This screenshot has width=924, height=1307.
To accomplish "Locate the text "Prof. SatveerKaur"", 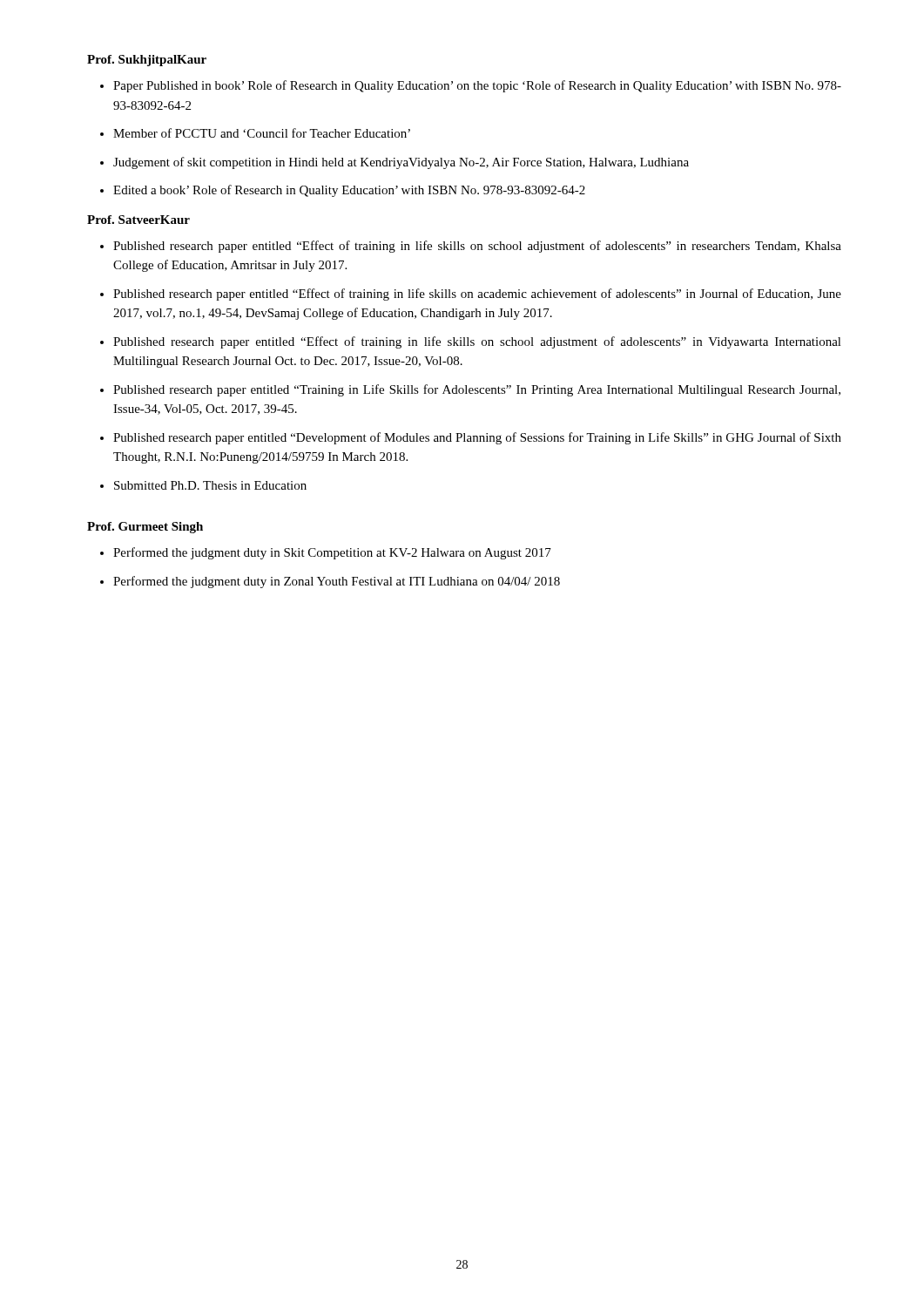I will coord(139,219).
